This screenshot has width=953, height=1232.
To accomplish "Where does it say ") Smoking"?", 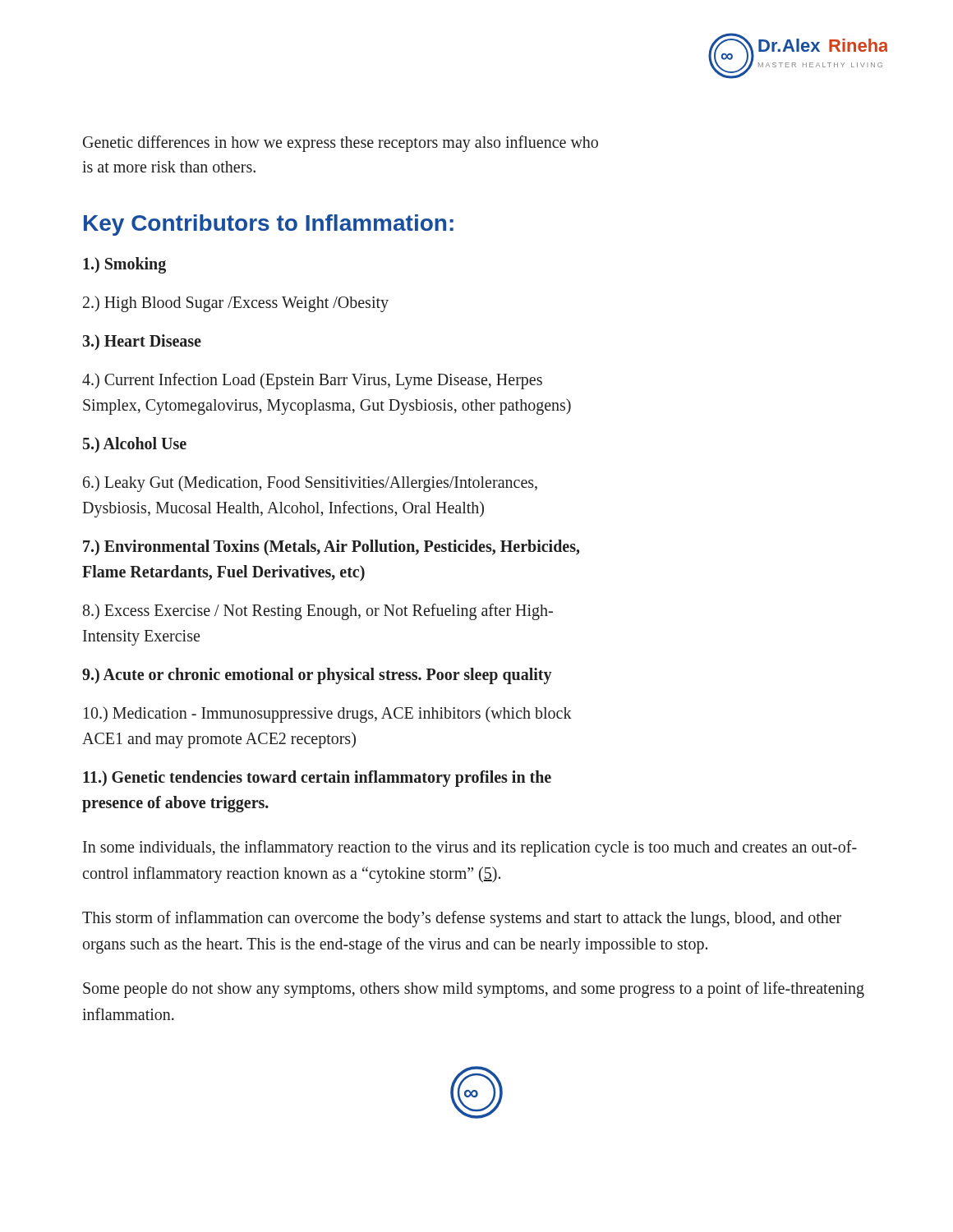I will pyautogui.click(x=124, y=264).
